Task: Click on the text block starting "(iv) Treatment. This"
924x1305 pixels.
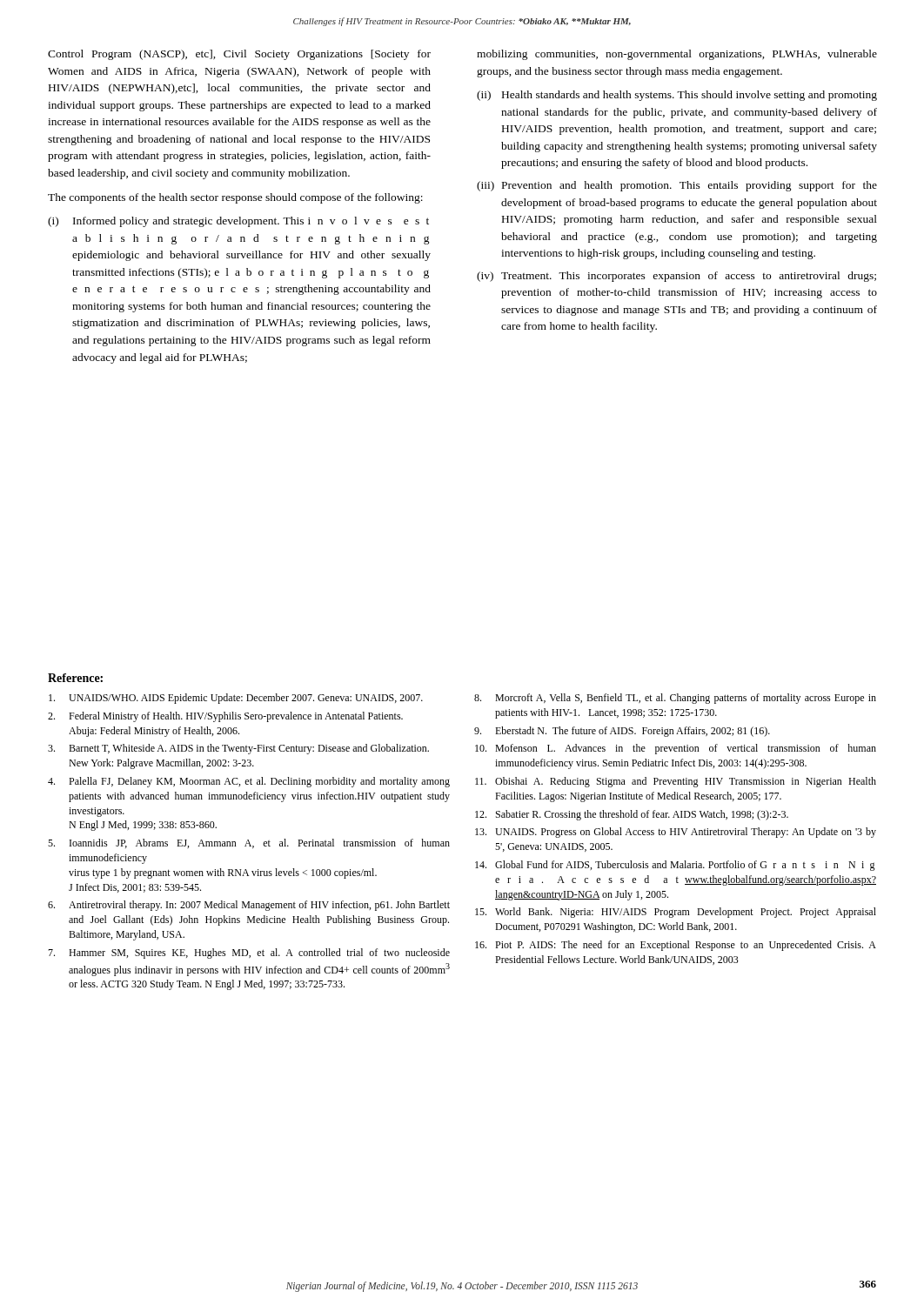Action: (x=677, y=301)
